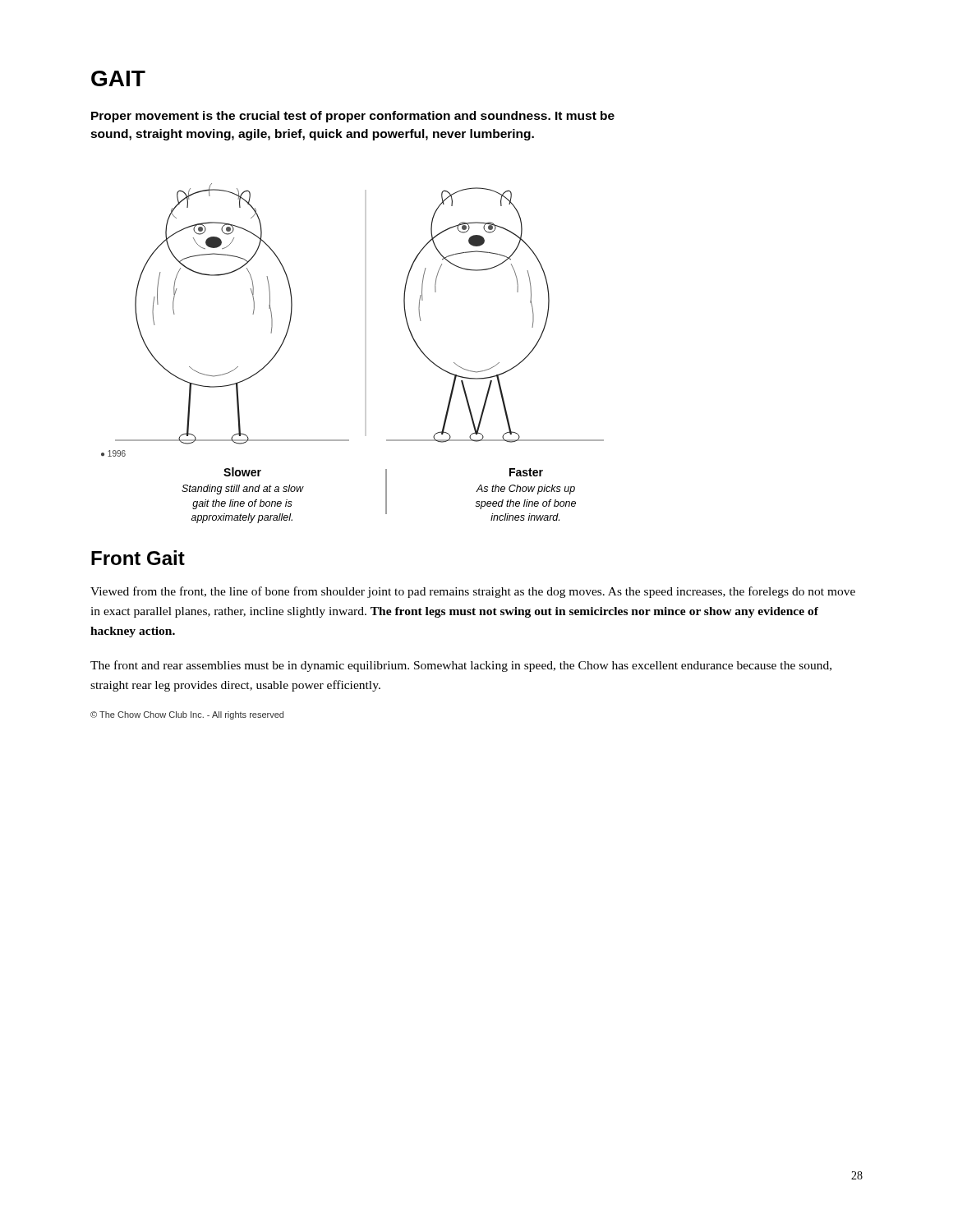953x1232 pixels.
Task: Locate the section header that reads "Front Gait"
Action: pyautogui.click(x=138, y=558)
